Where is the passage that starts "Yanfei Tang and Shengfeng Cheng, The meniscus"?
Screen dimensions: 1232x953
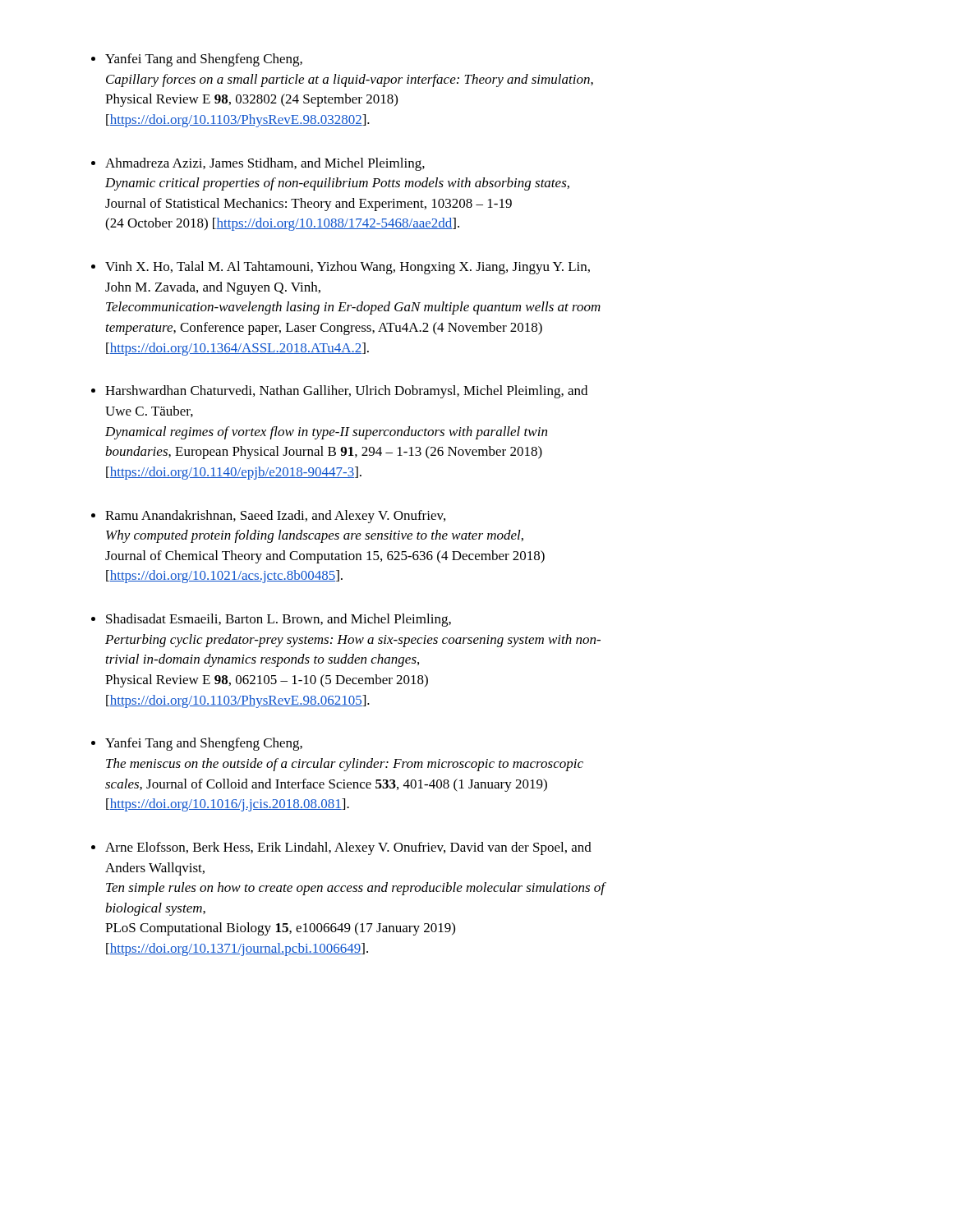[344, 774]
